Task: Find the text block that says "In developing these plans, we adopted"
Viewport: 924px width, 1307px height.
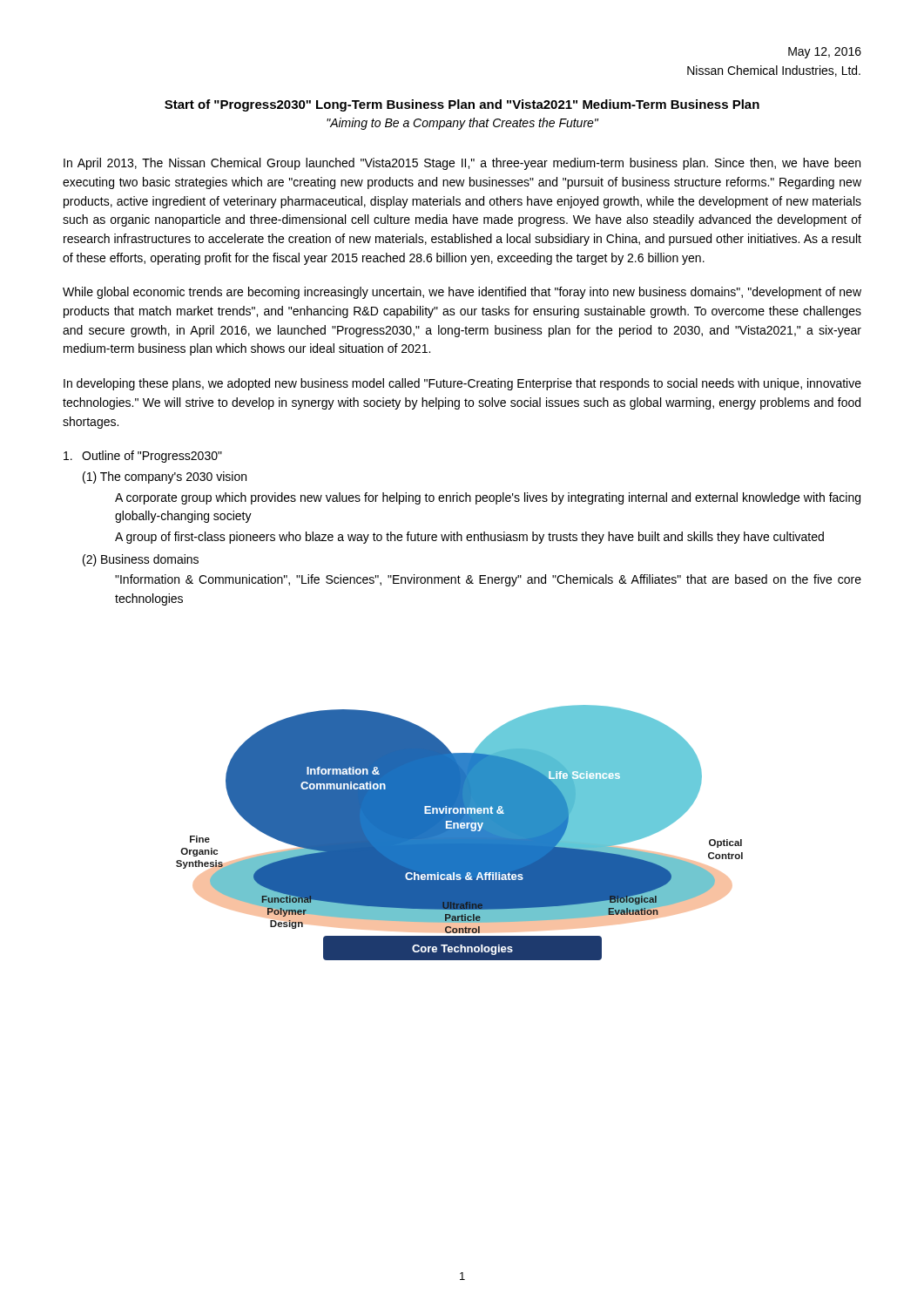Action: (462, 402)
